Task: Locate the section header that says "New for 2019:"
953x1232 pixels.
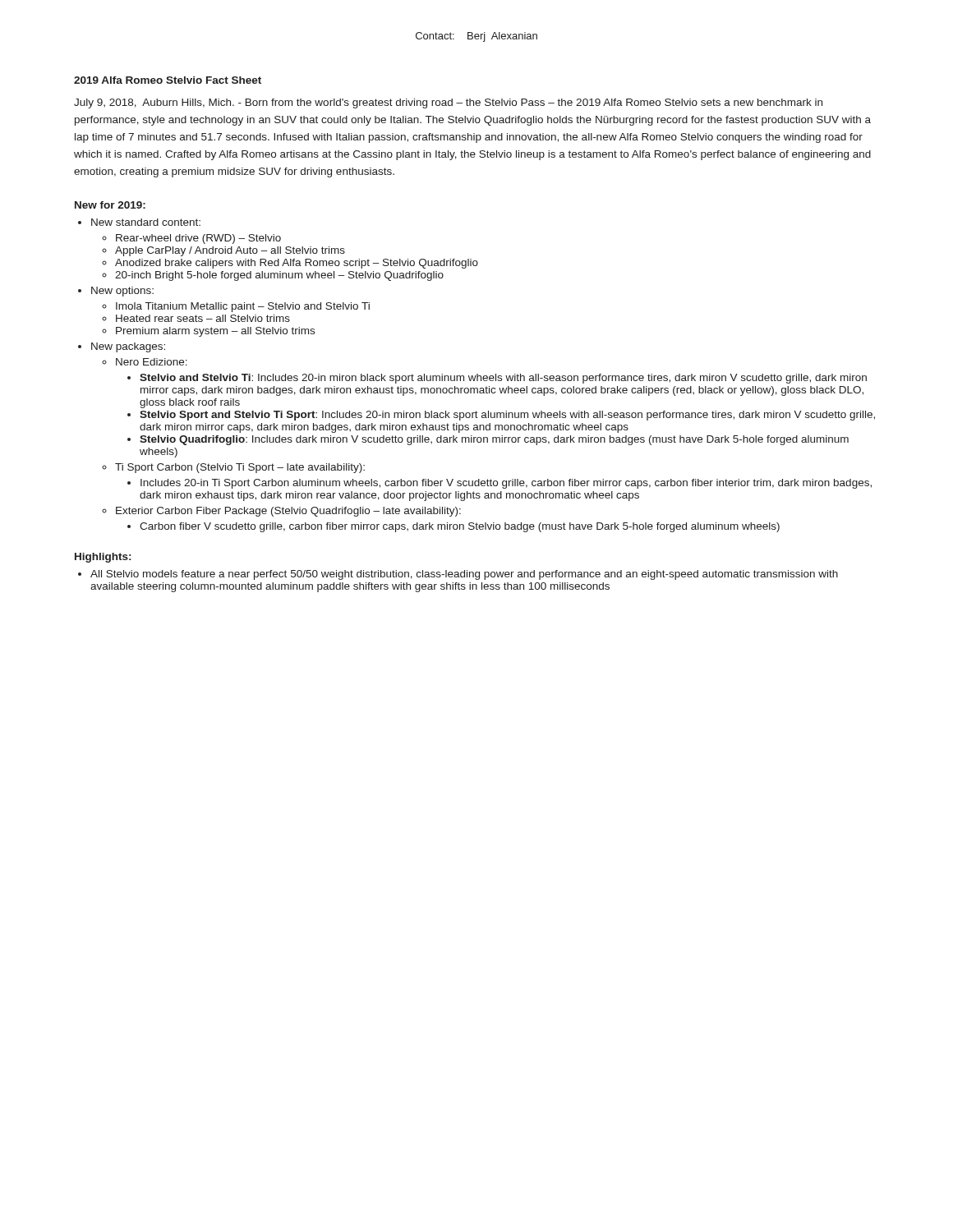Action: (110, 205)
